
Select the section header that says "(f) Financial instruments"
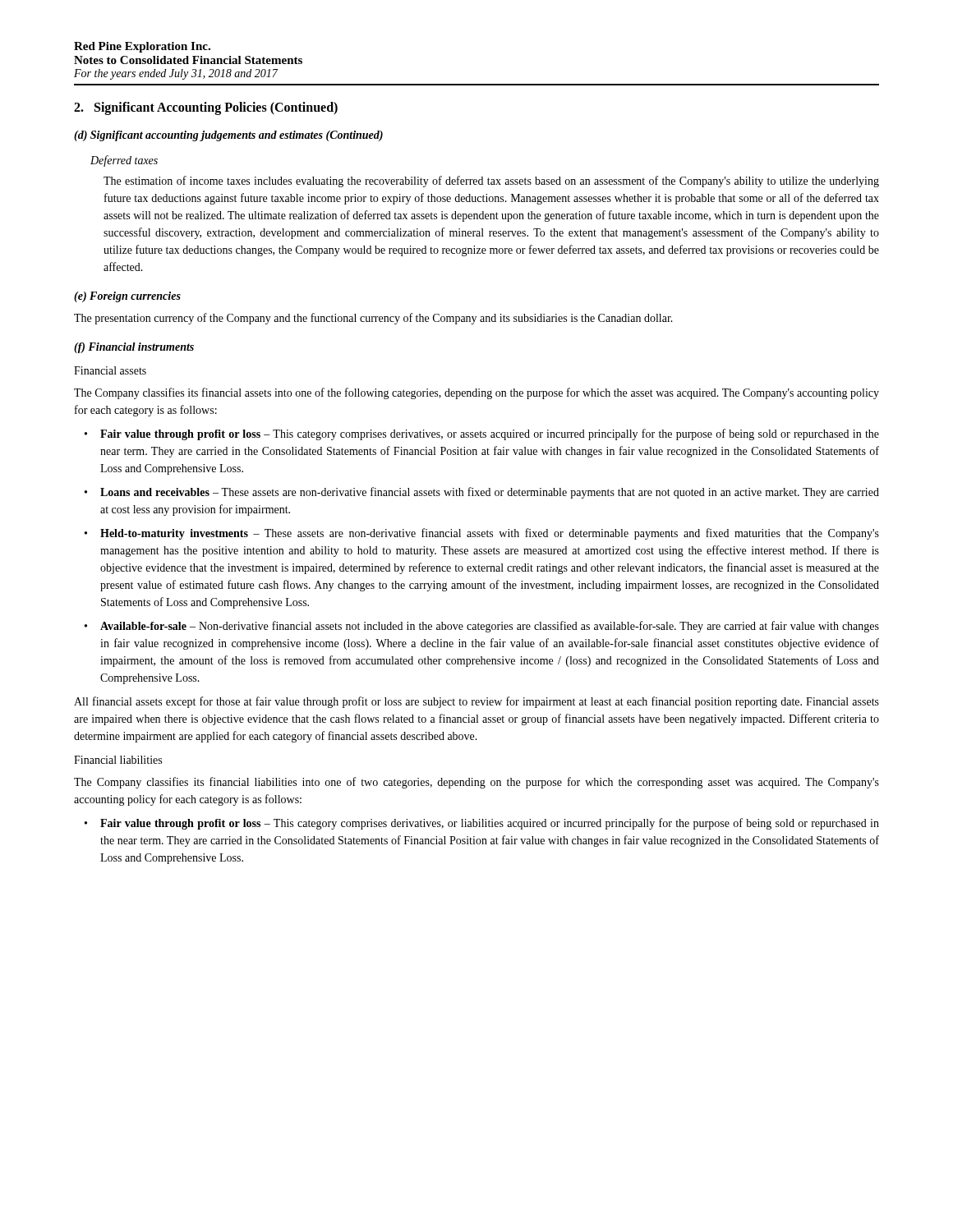click(134, 348)
